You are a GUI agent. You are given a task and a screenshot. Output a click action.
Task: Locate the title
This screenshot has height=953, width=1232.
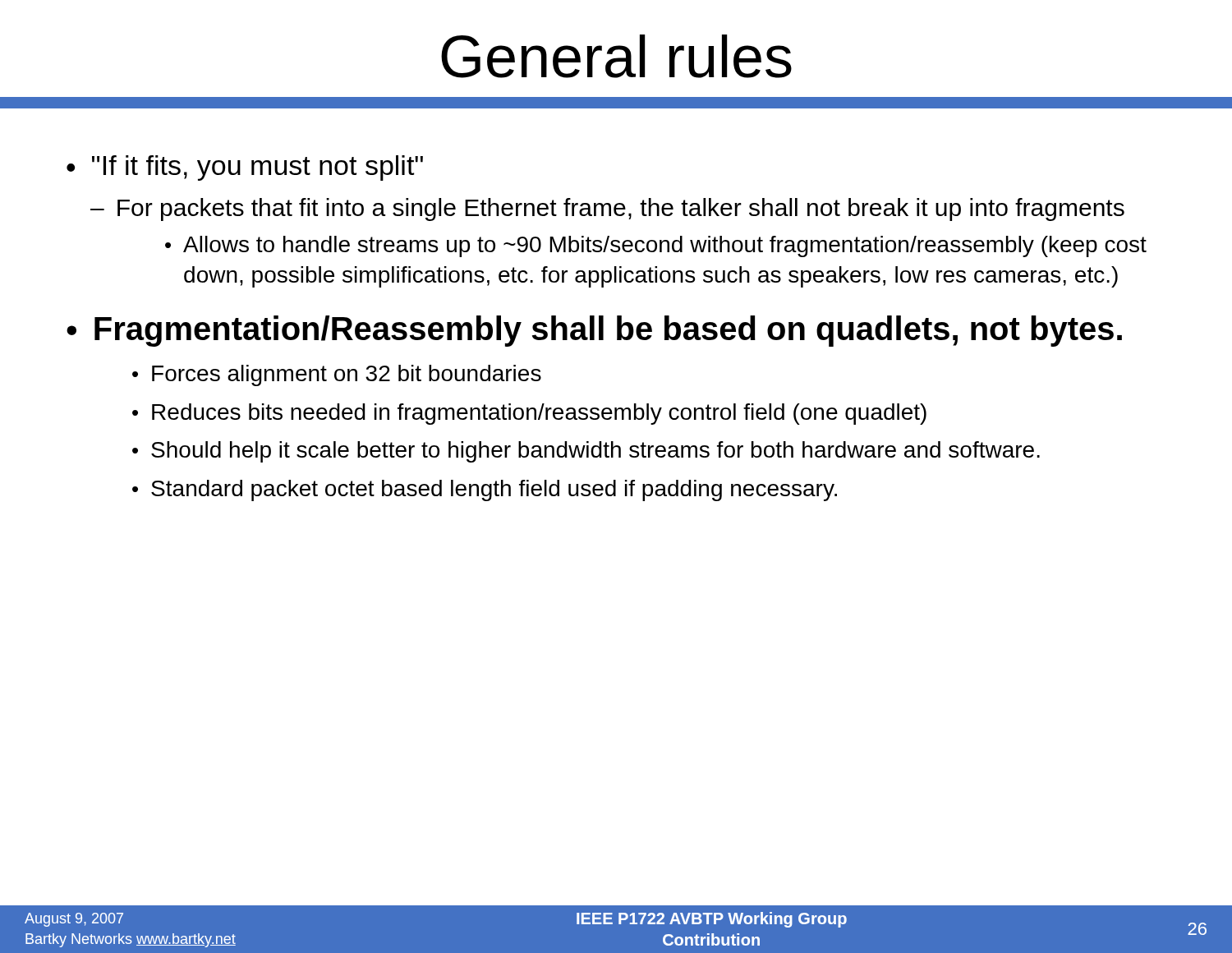616,57
